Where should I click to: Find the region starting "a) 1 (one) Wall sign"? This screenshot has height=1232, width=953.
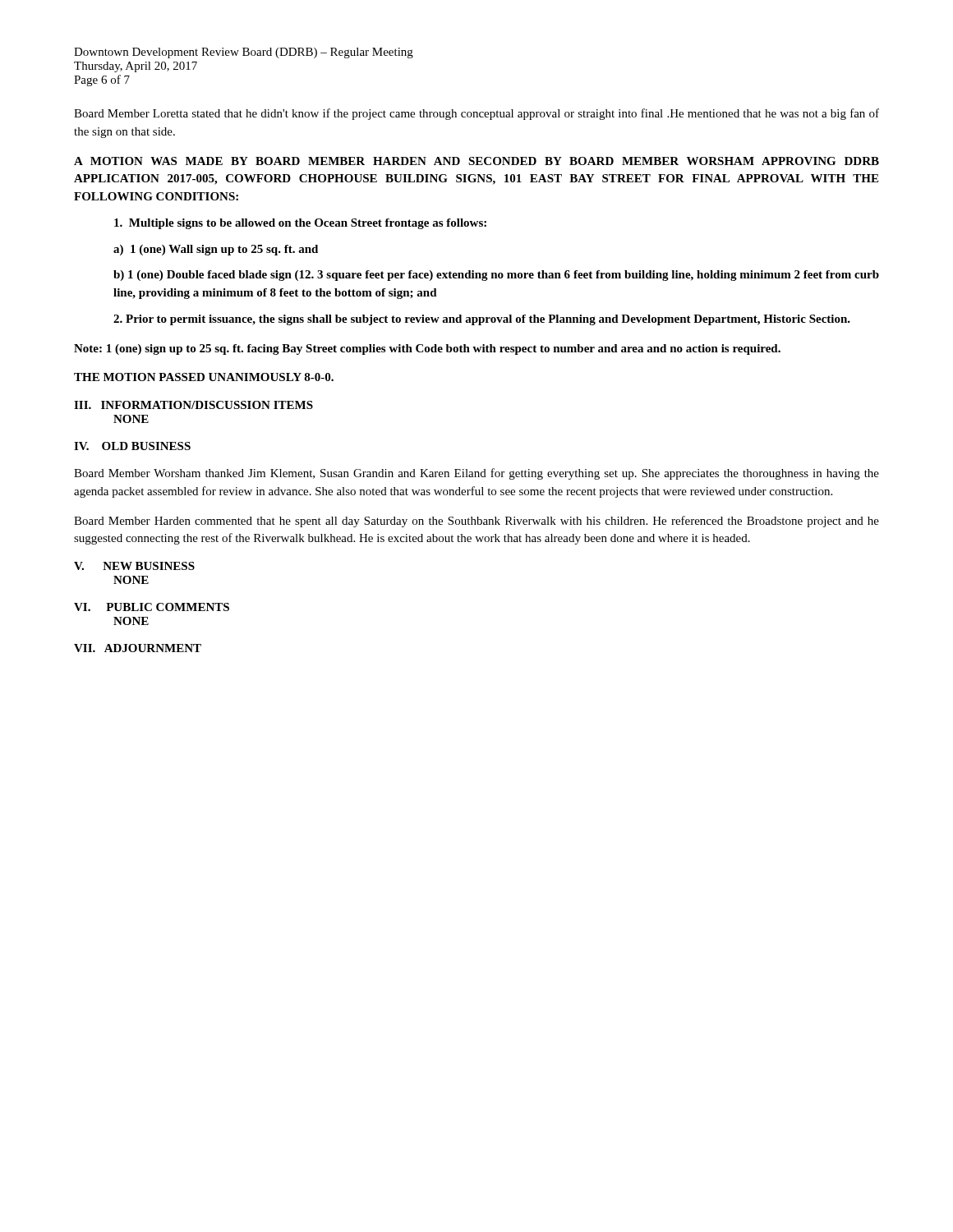(216, 248)
